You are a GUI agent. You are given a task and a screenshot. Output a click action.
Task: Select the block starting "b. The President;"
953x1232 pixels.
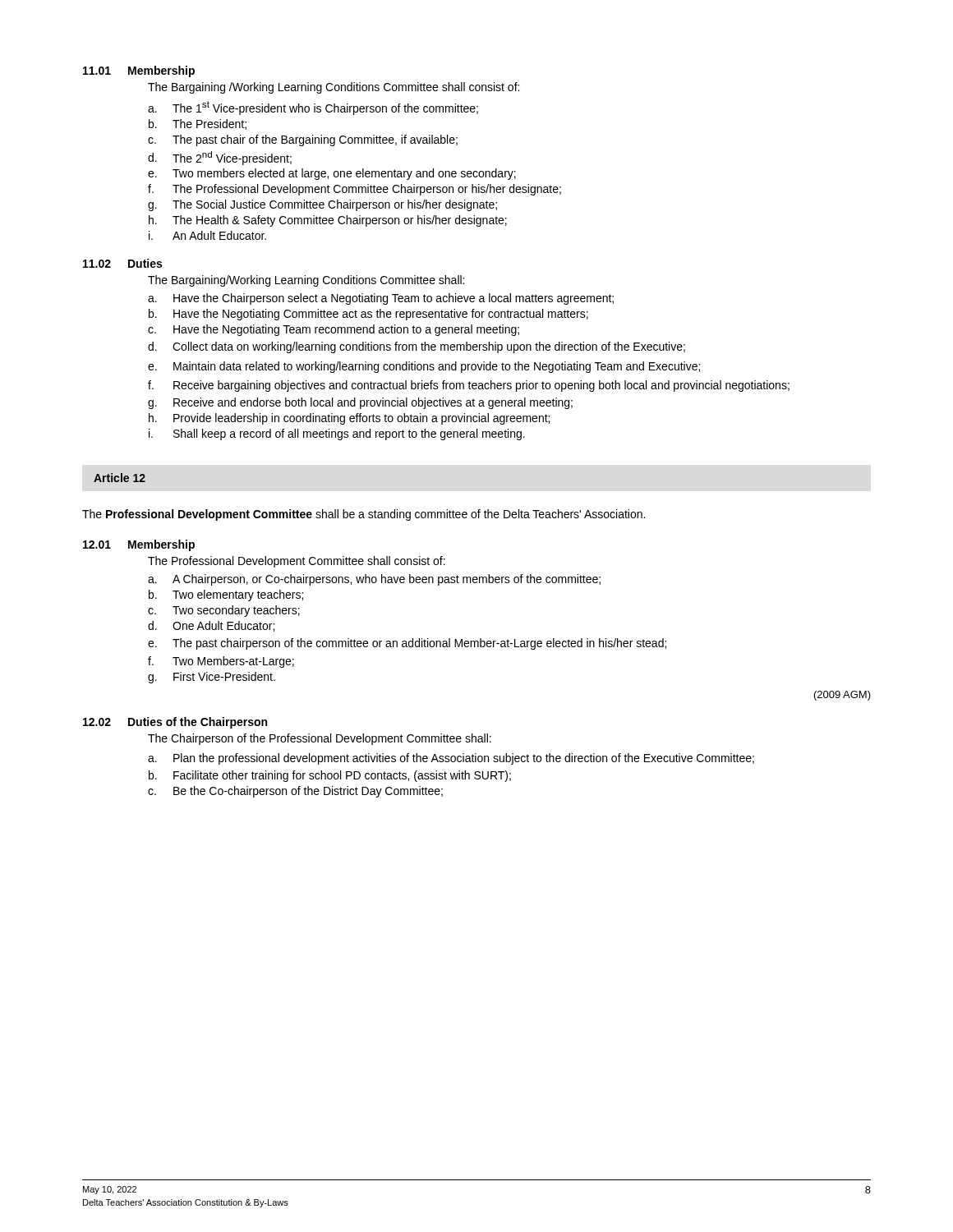pos(198,124)
